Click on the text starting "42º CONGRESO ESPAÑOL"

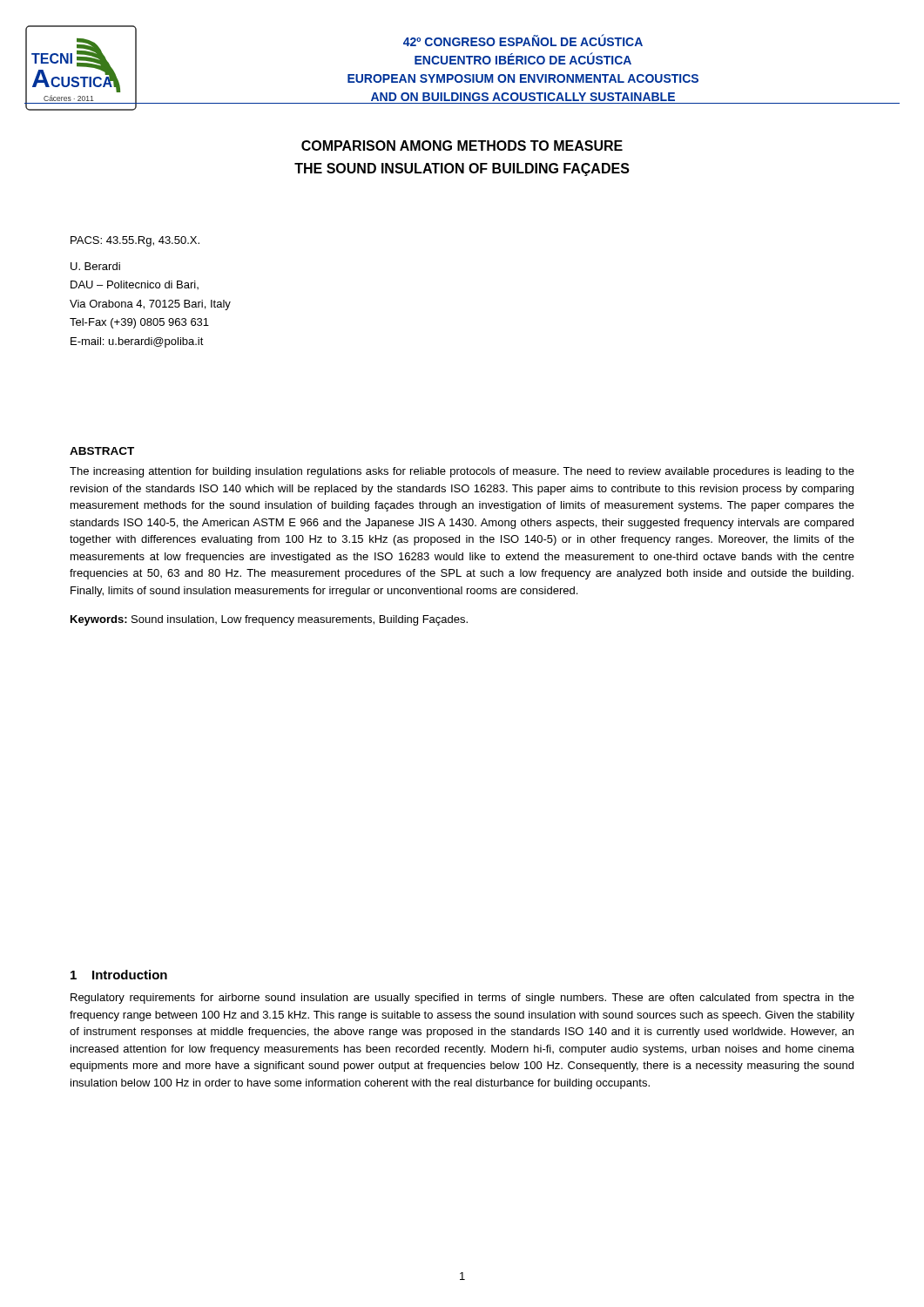click(x=523, y=69)
